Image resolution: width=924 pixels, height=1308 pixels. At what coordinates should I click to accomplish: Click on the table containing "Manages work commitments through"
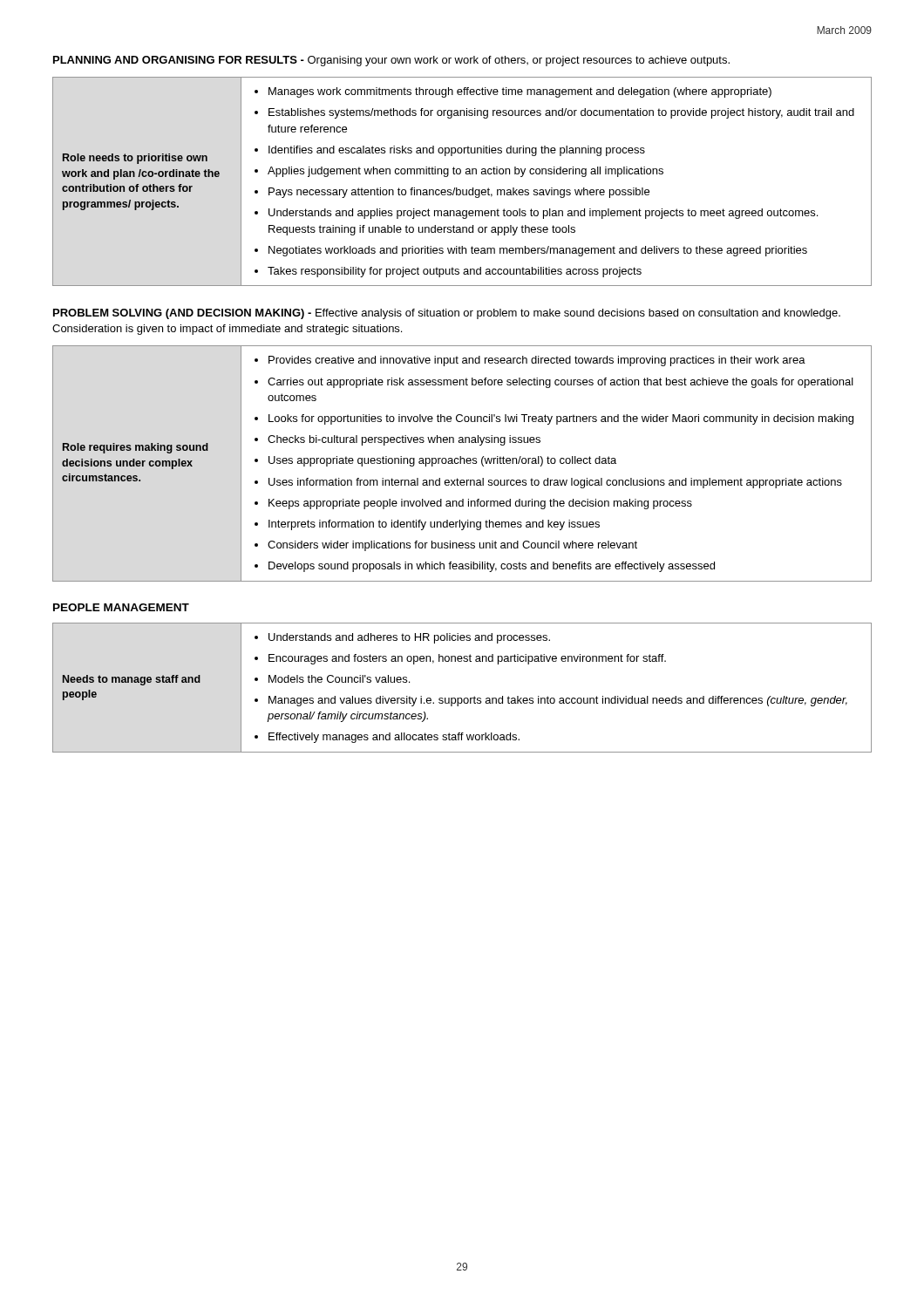click(x=462, y=181)
